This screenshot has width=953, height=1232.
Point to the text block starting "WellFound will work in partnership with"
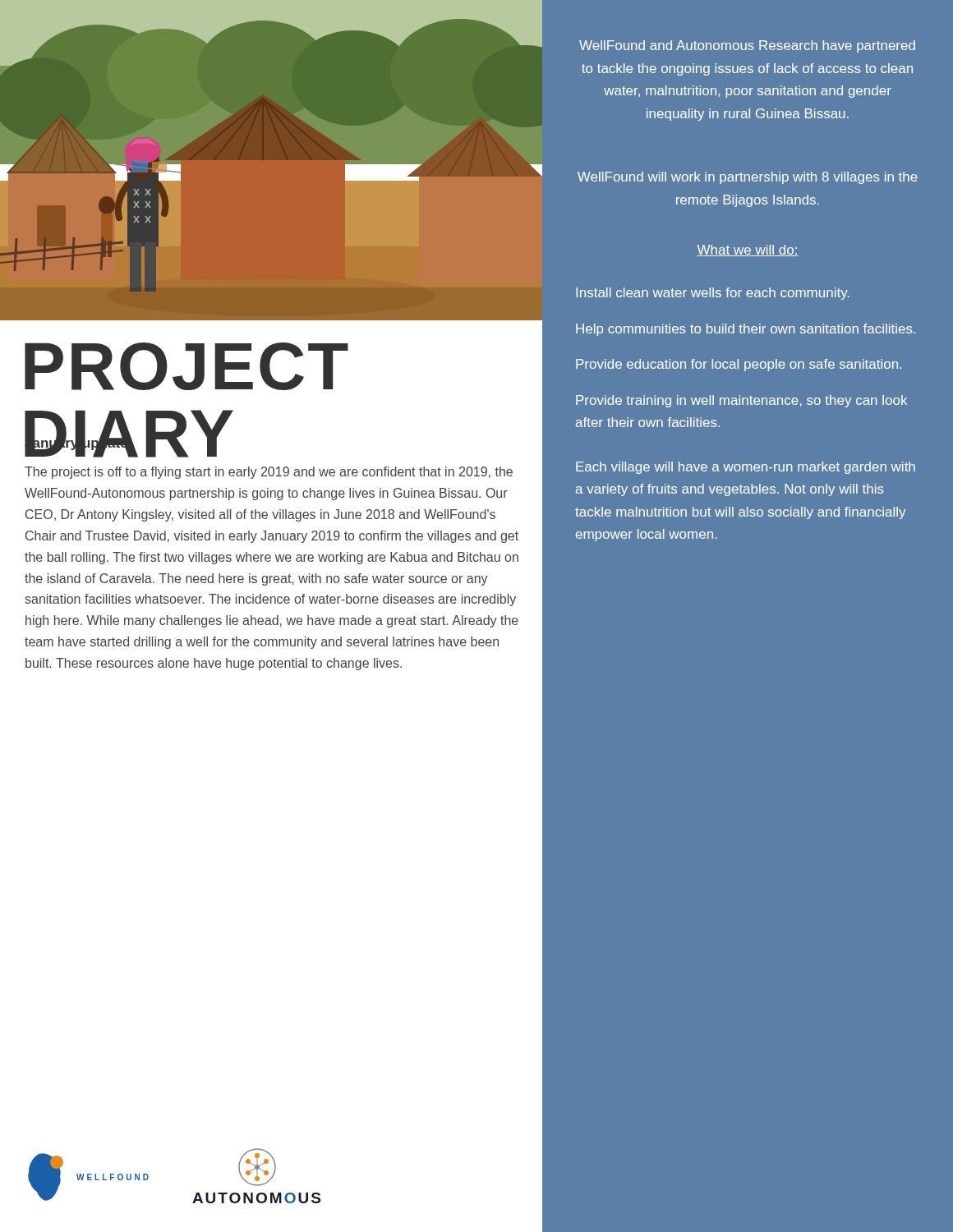748,188
